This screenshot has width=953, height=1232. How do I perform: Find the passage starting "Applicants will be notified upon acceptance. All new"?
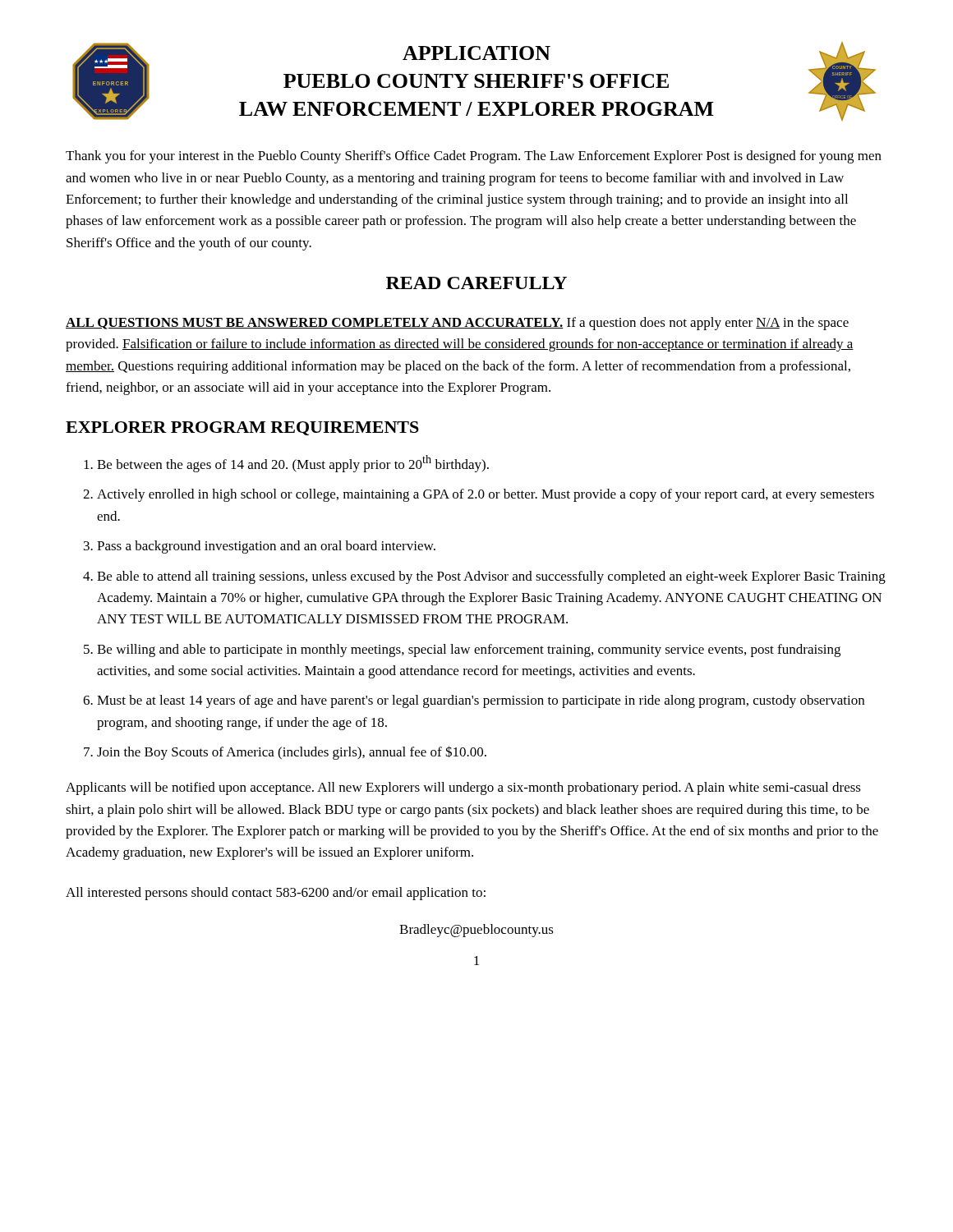click(x=476, y=820)
